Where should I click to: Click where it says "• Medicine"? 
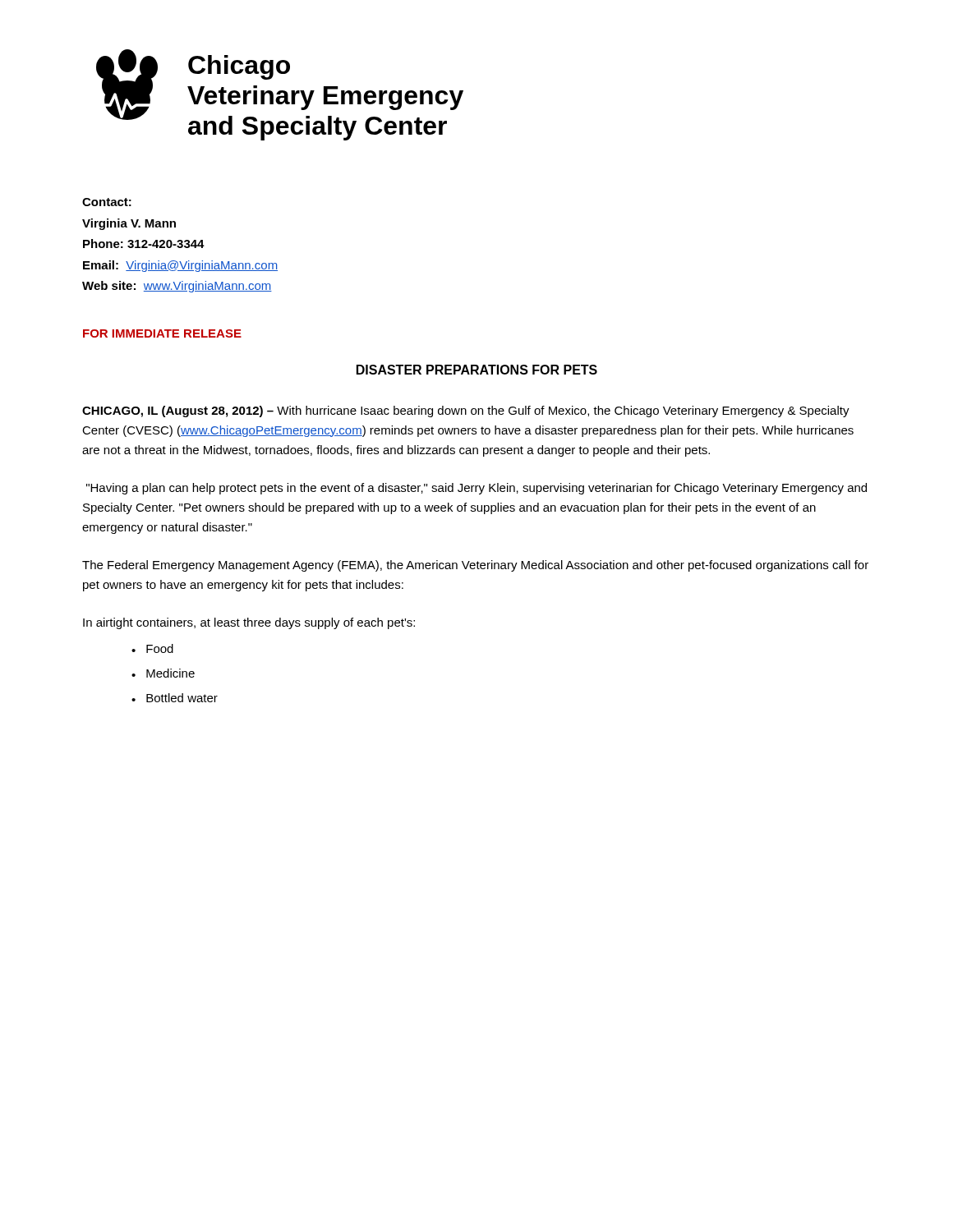click(x=163, y=674)
